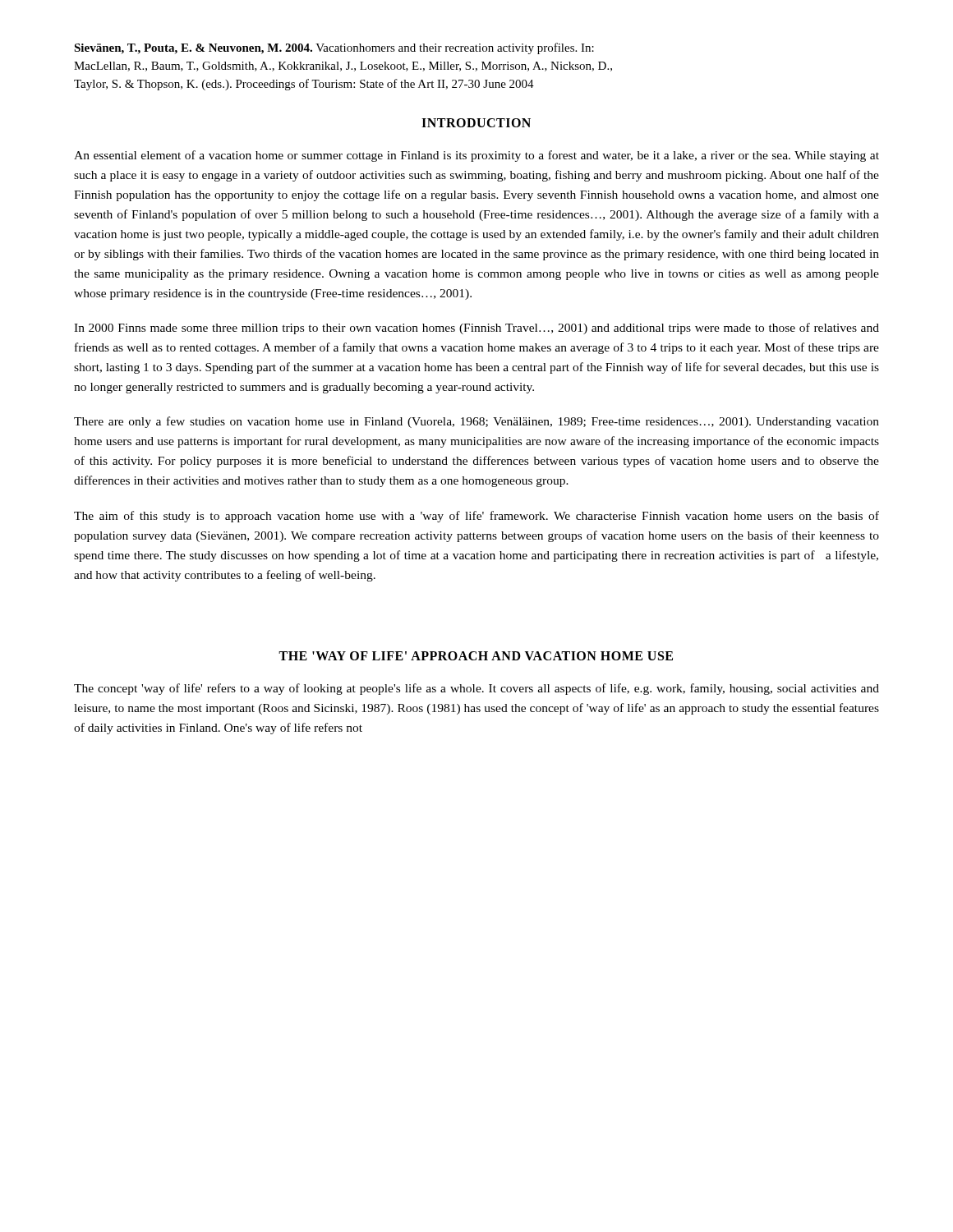Click on the text block starting "The aim of"
This screenshot has width=953, height=1232.
476,545
